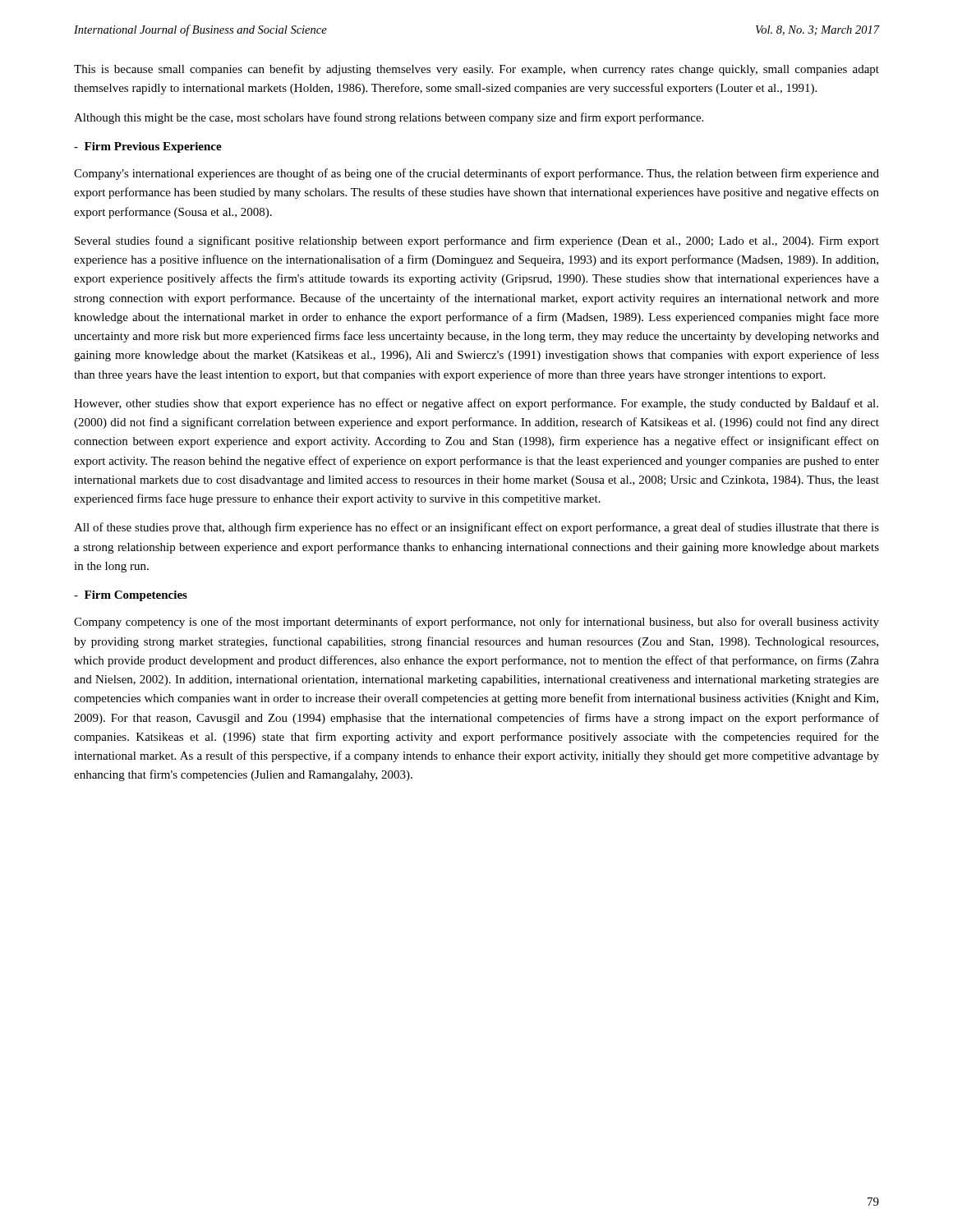This screenshot has height=1232, width=953.
Task: Click on the passage starting "Several studies found a significant positive relationship between"
Action: (476, 308)
